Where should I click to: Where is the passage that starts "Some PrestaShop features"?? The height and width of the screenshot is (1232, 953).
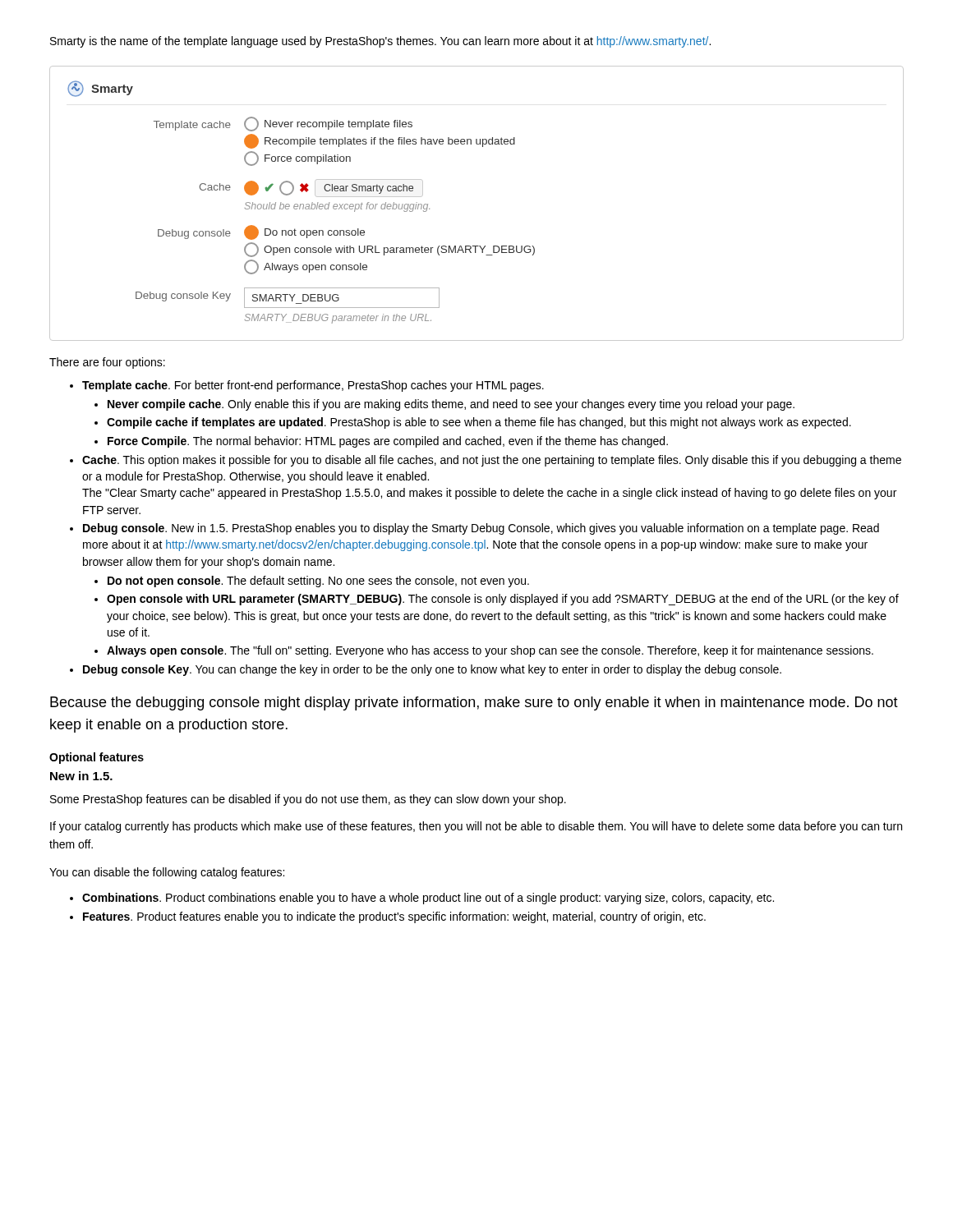[308, 799]
